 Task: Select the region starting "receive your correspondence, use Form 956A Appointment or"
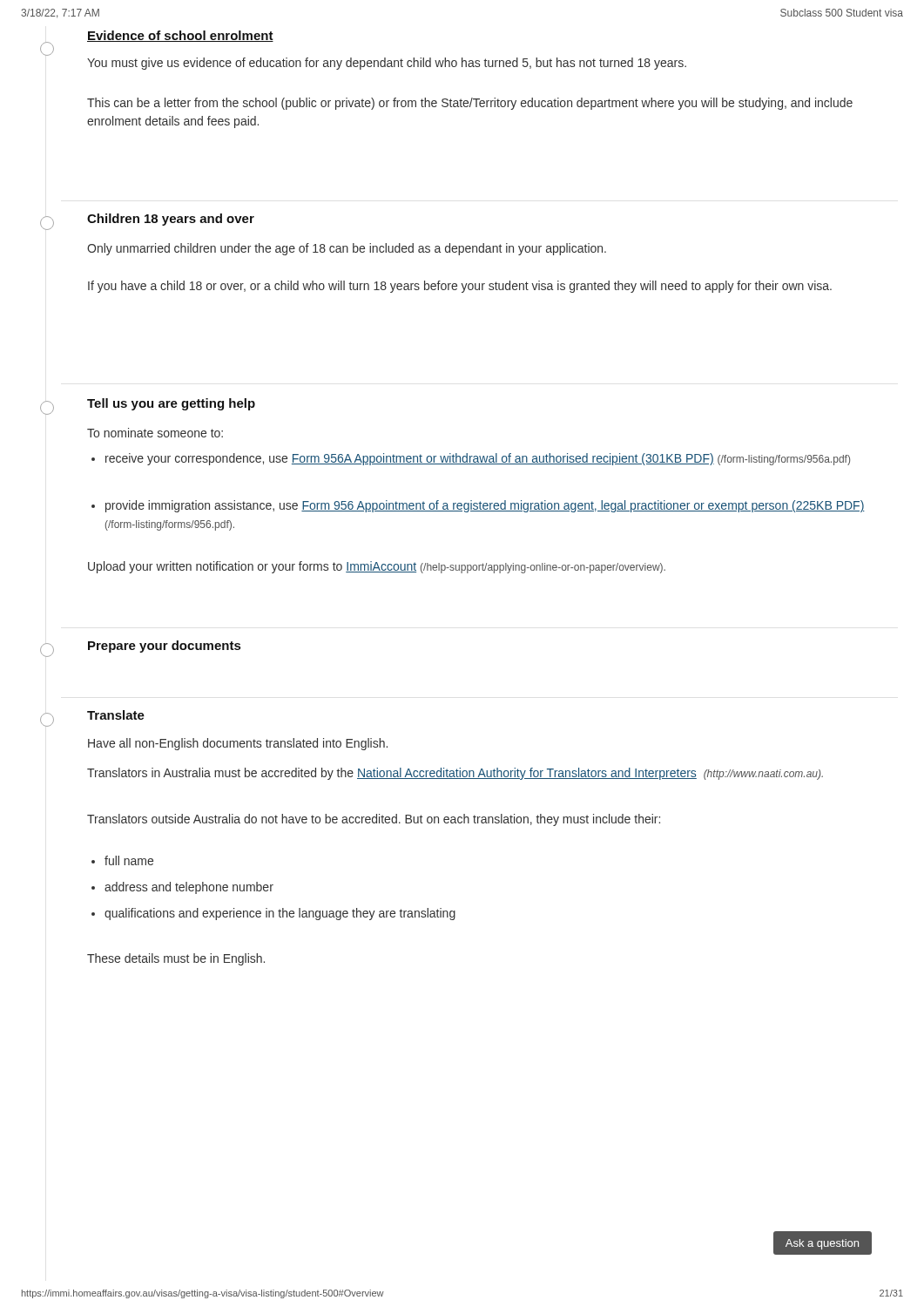coord(479,459)
